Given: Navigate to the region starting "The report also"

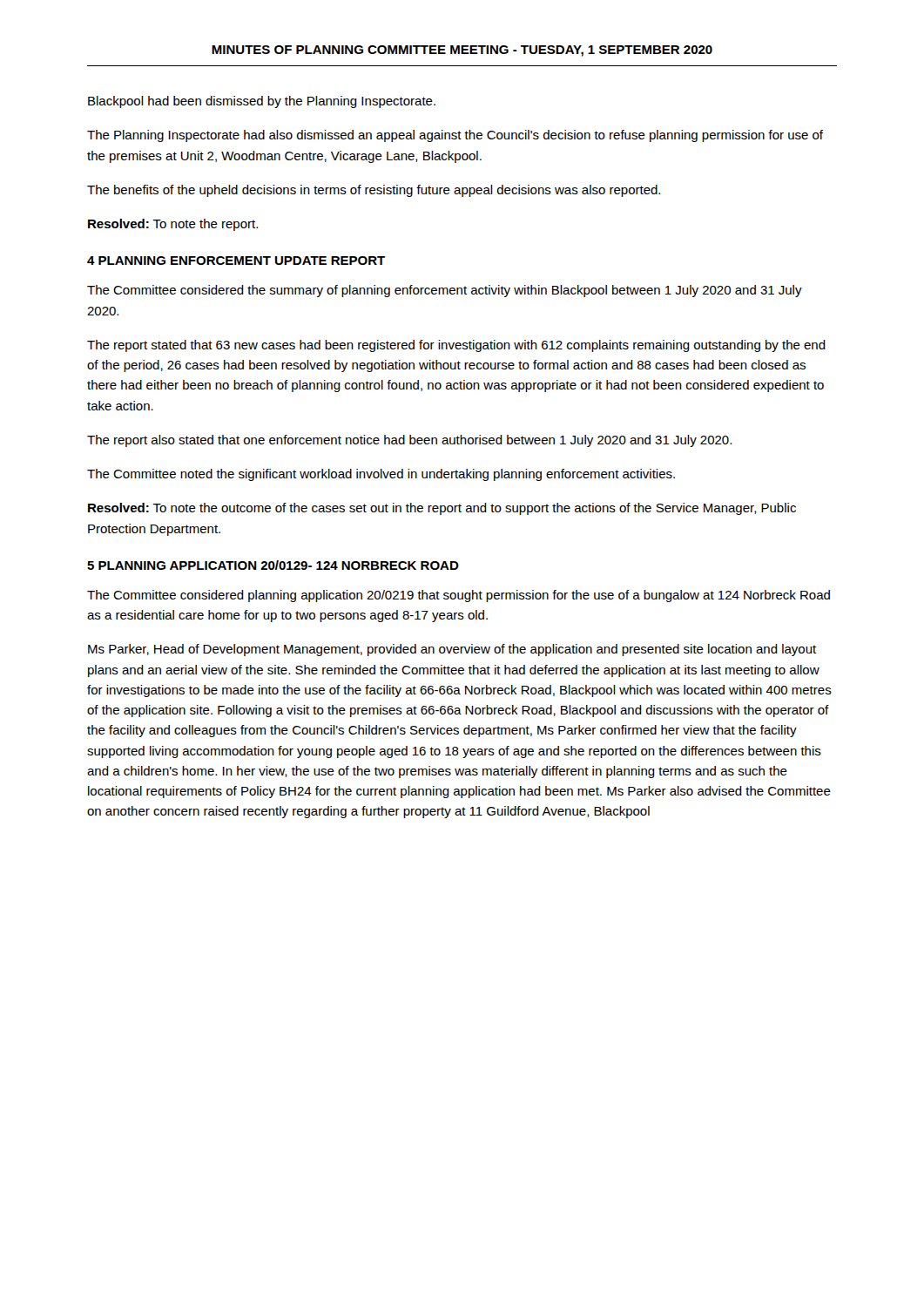Looking at the screenshot, I should point(410,439).
